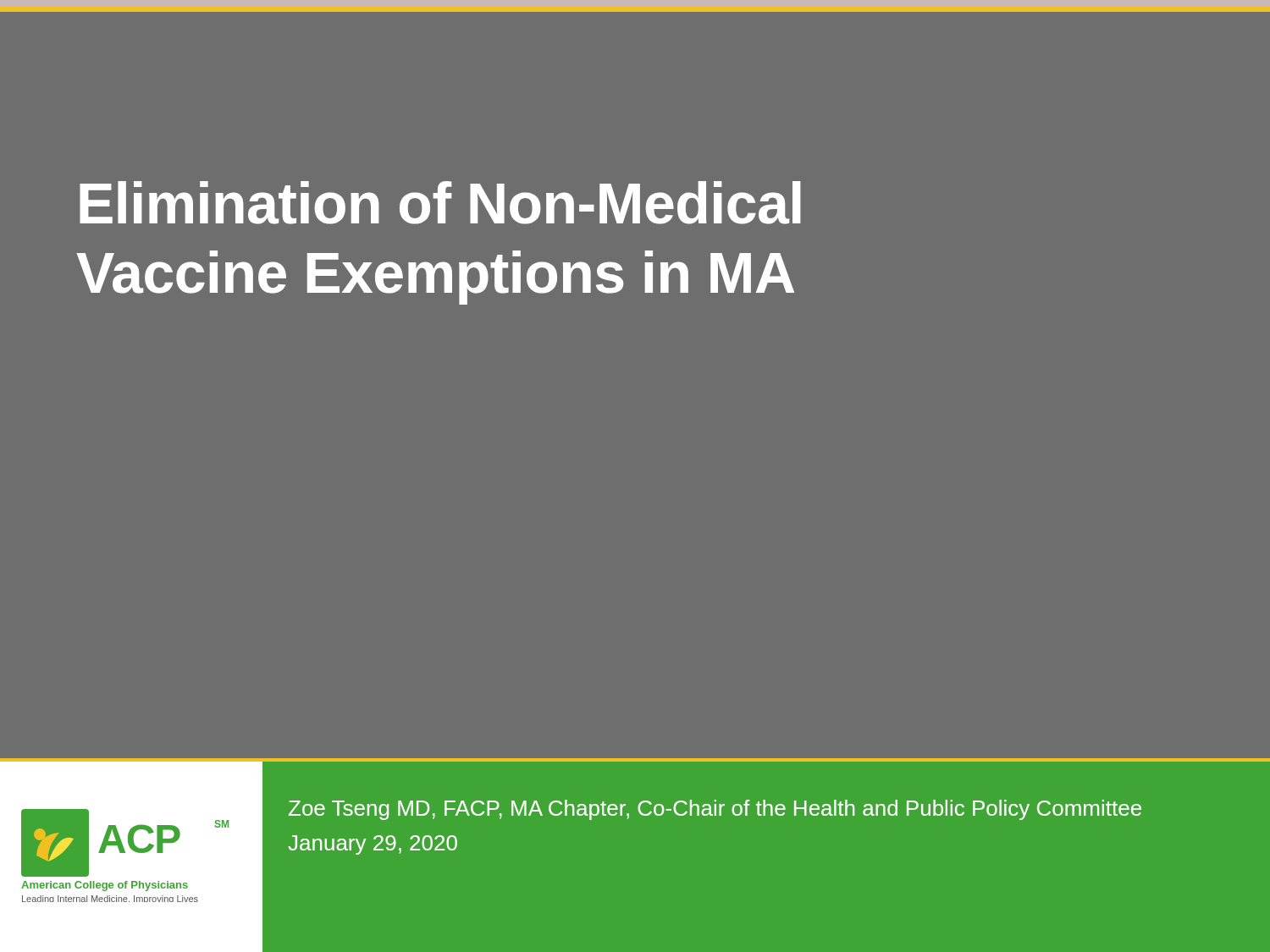Click on the text block containing "Zoe Tseng MD, FACP, MA Chapter,"
Viewport: 1270px width, 952px height.
tap(754, 826)
